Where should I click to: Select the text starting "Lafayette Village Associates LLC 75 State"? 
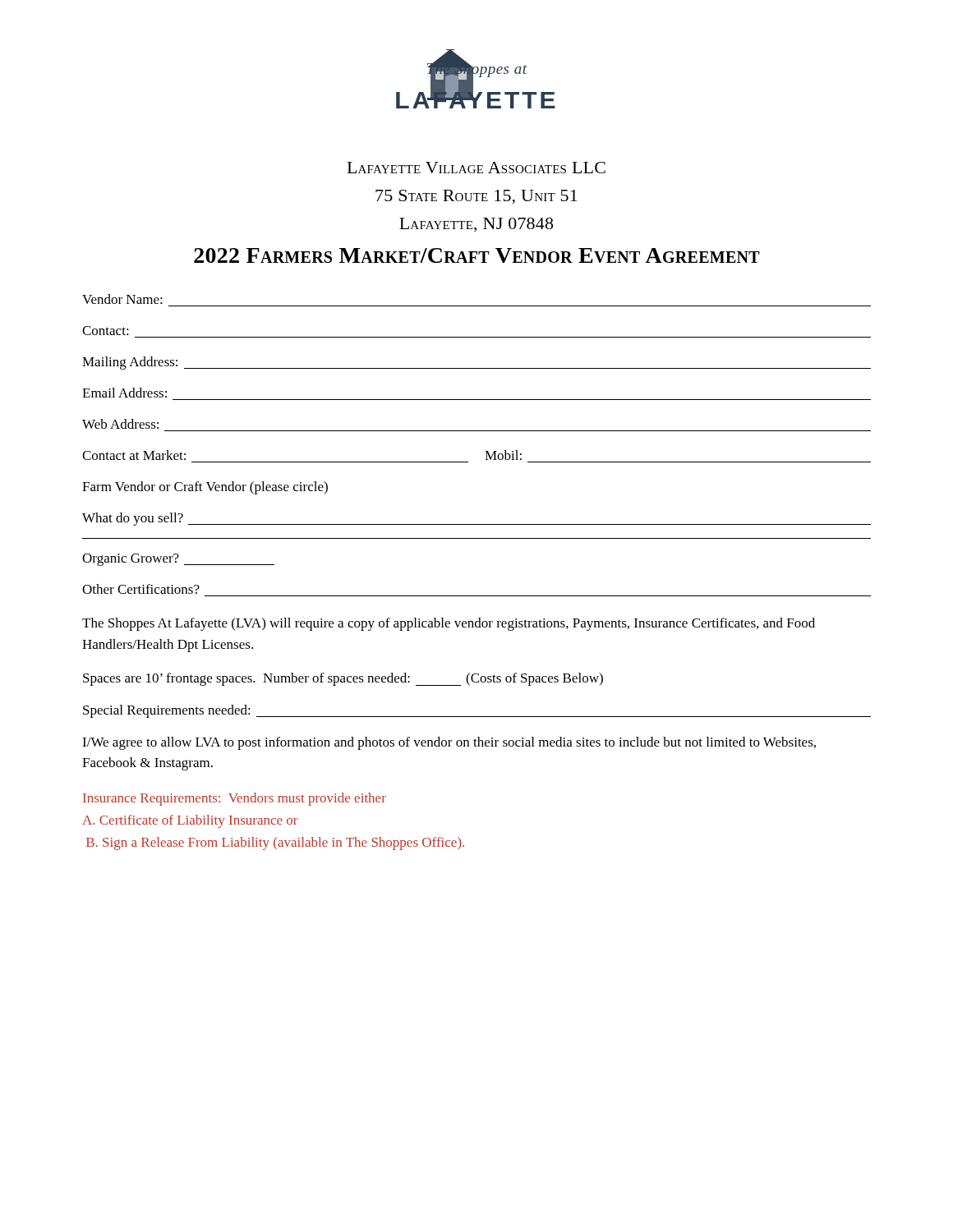(476, 195)
